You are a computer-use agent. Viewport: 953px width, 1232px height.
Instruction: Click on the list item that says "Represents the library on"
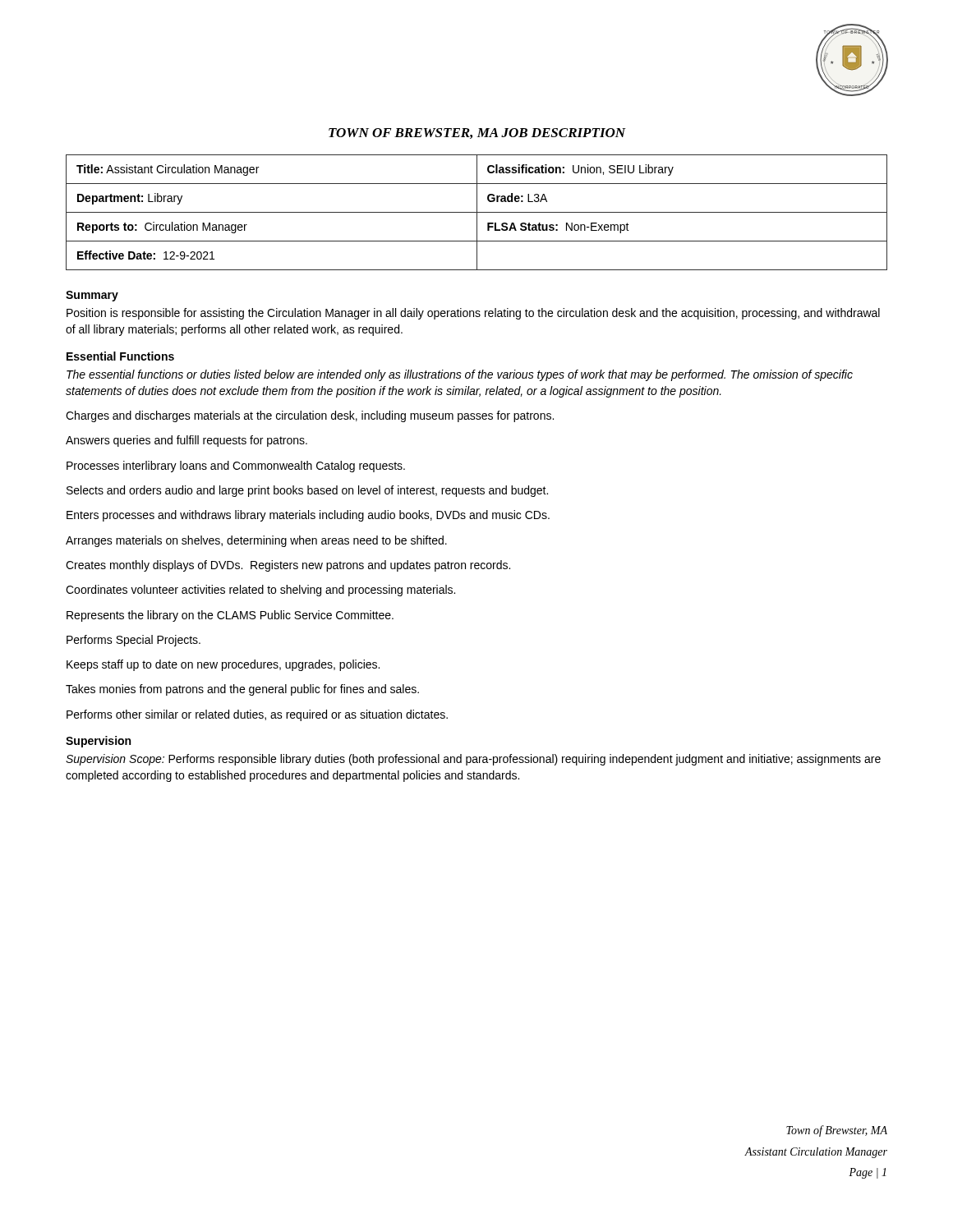[x=230, y=615]
